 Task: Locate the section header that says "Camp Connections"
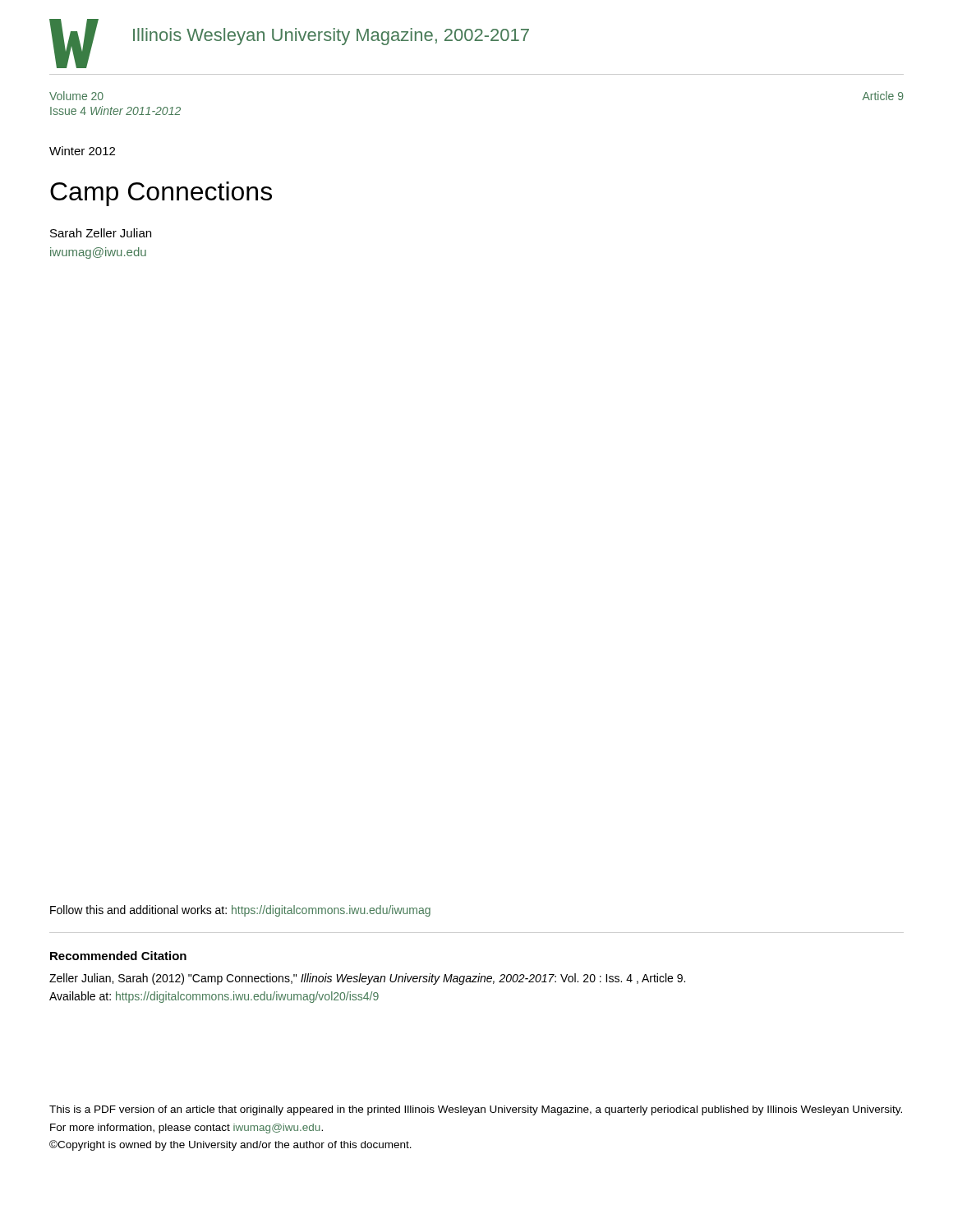coord(161,191)
